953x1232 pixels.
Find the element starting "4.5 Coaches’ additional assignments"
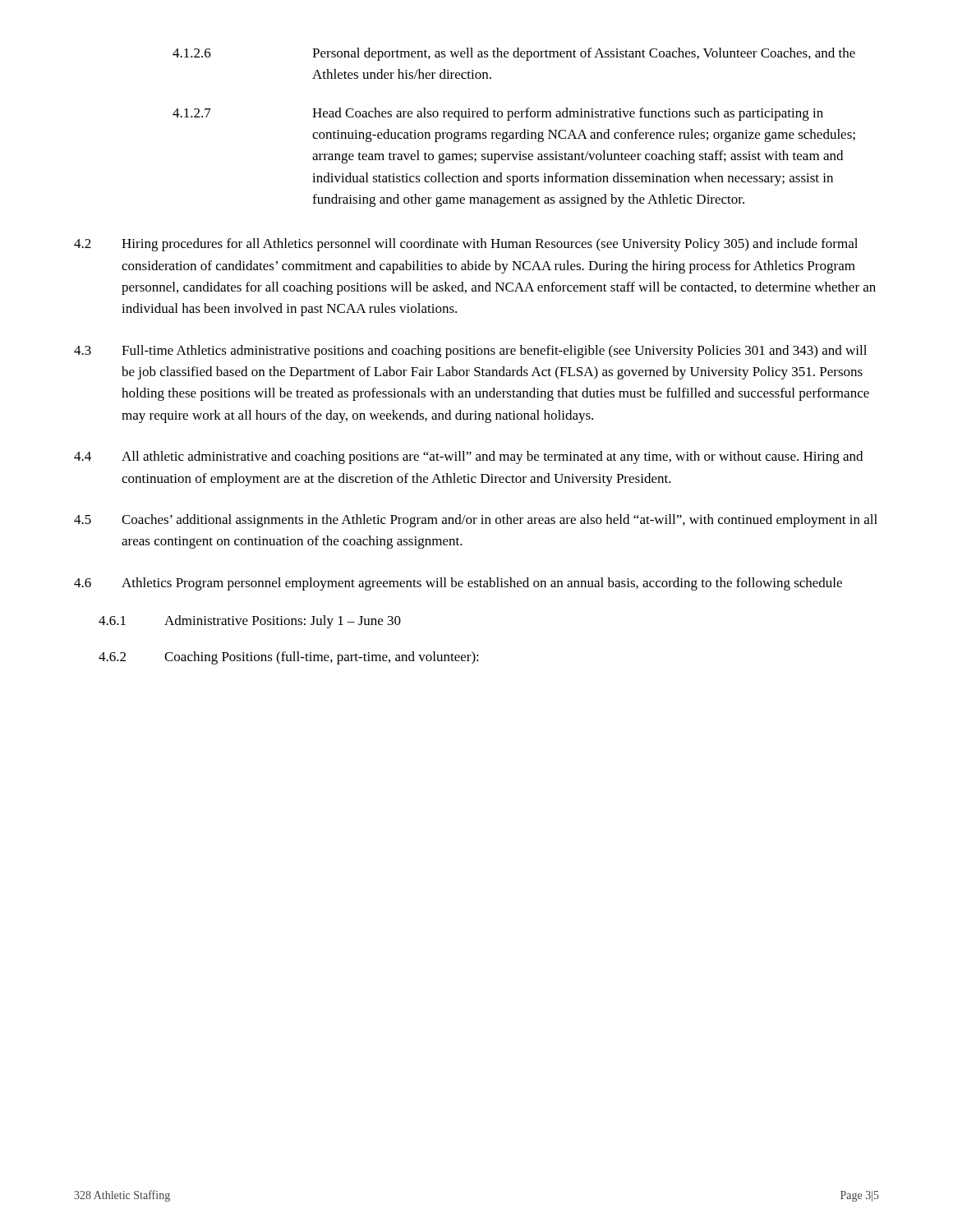tap(476, 531)
